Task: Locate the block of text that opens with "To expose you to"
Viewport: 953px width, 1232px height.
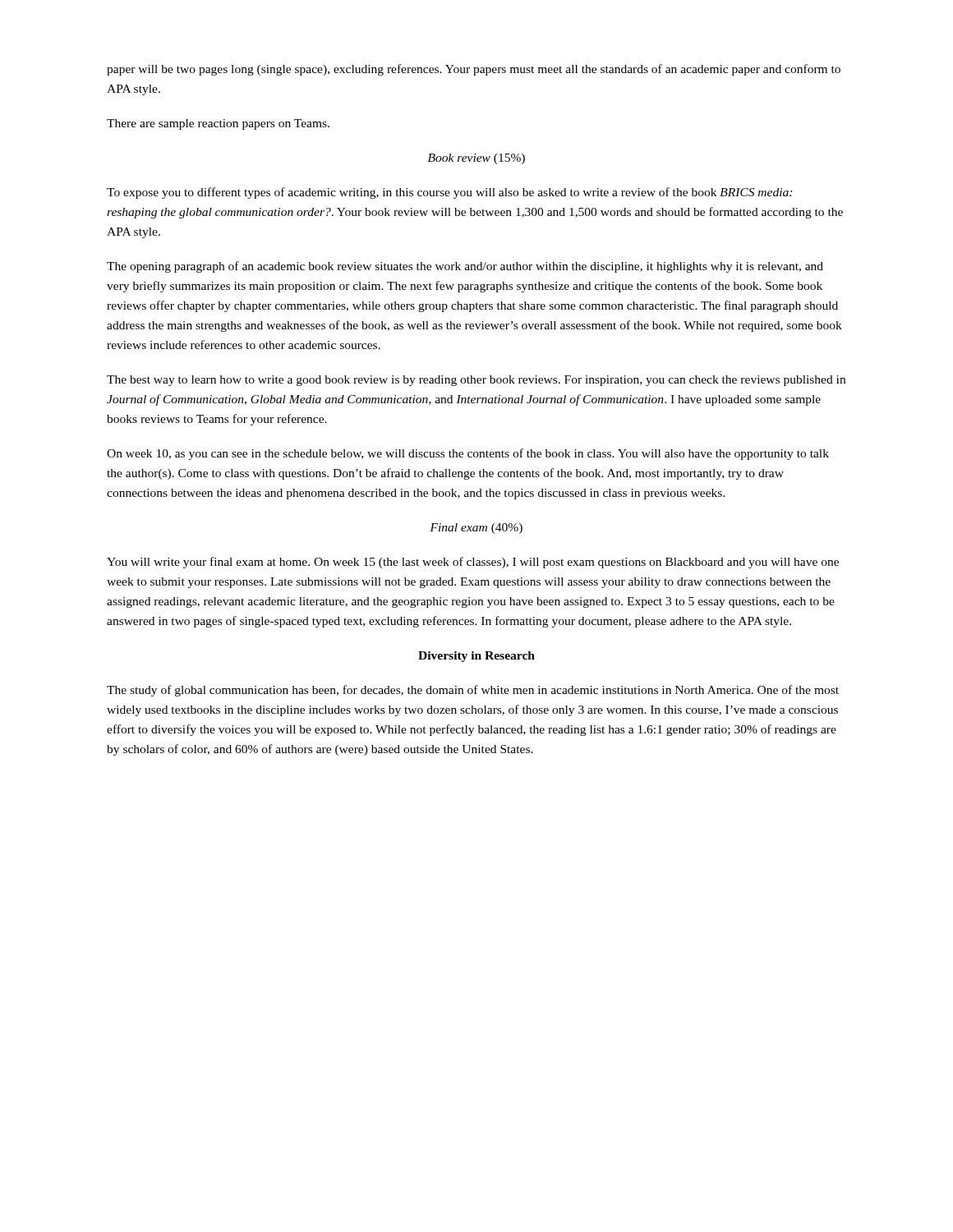Action: coord(475,212)
